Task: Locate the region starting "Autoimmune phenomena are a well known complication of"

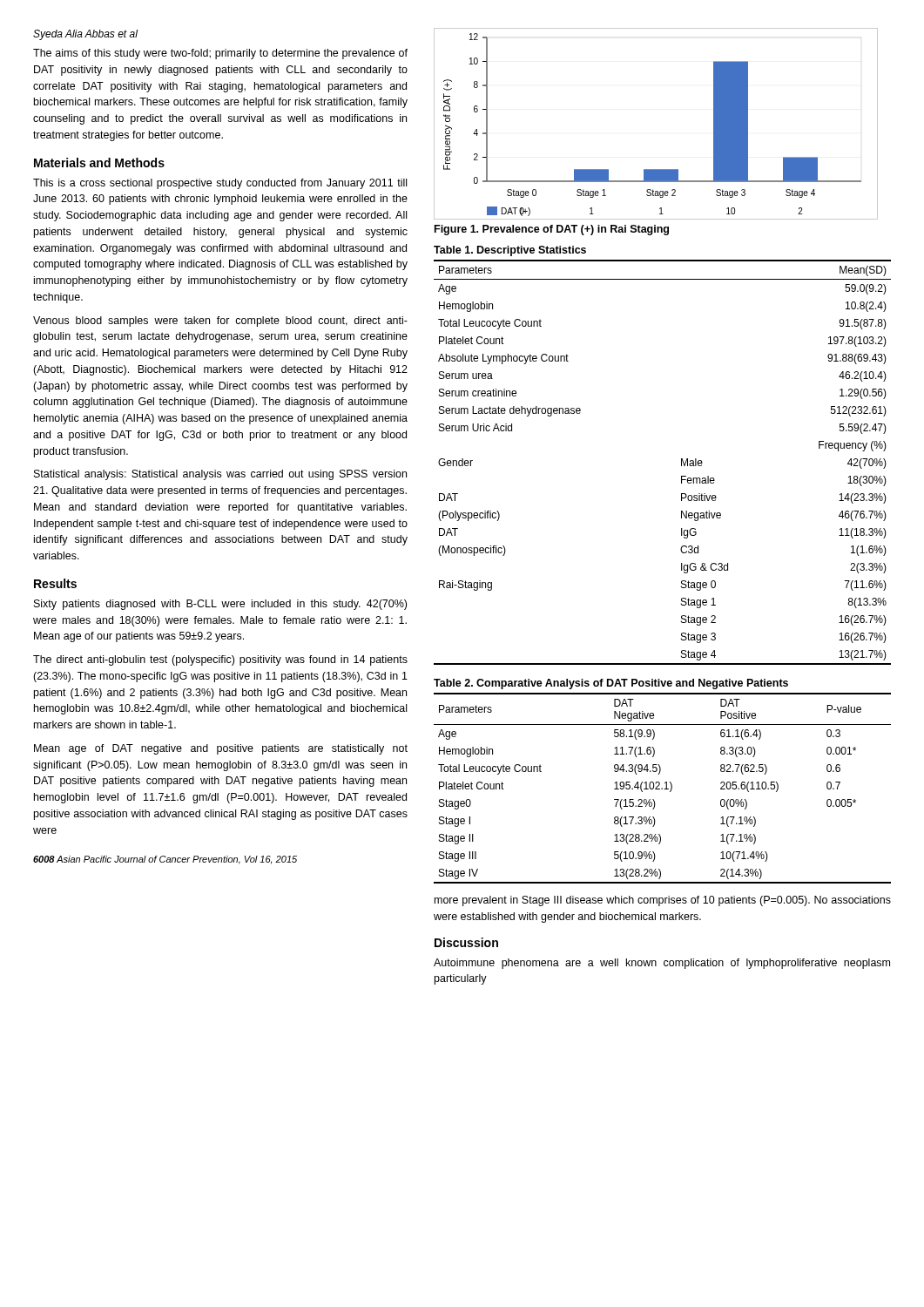Action: [x=662, y=971]
